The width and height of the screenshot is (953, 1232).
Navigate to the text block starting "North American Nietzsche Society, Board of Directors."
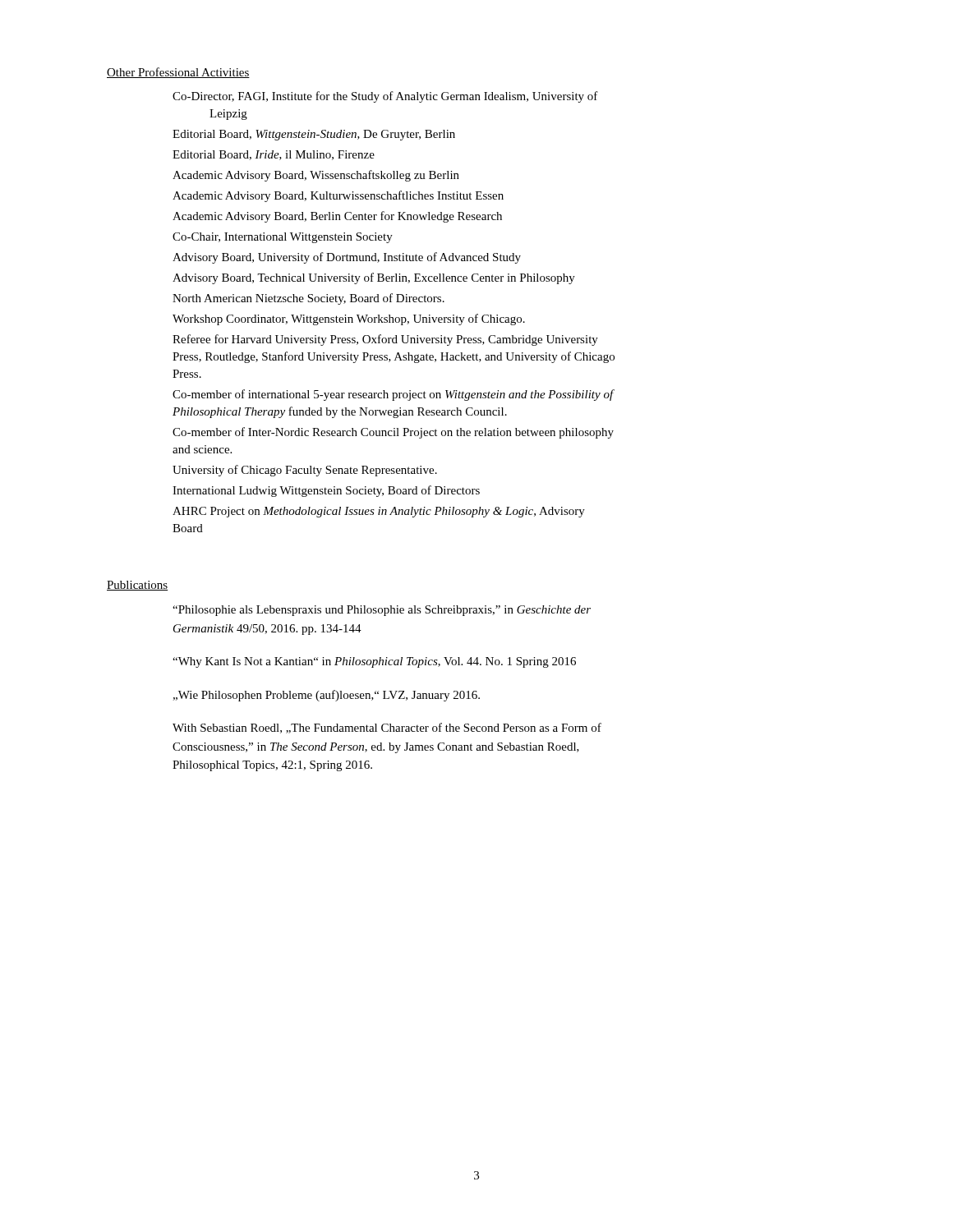[x=309, y=298]
